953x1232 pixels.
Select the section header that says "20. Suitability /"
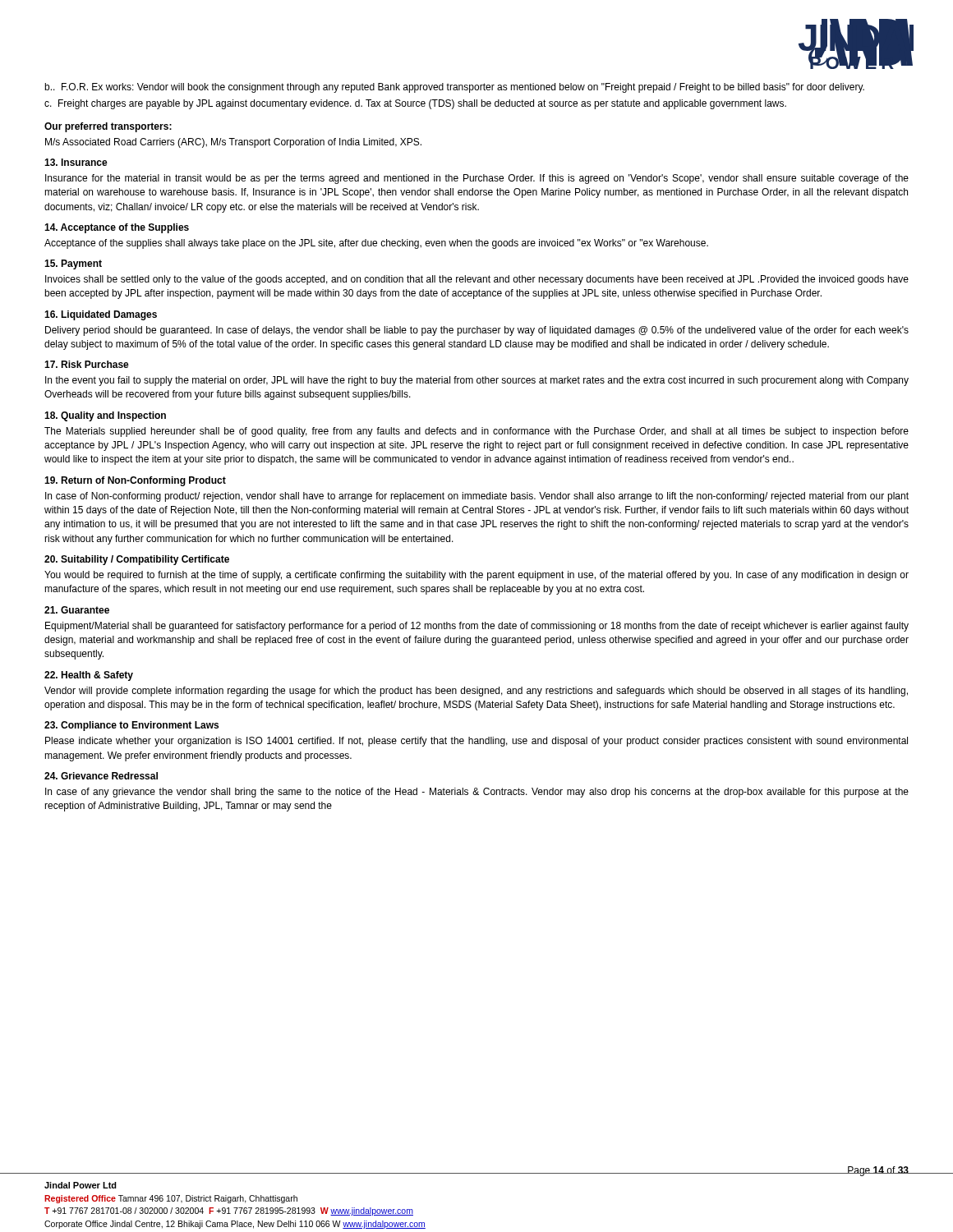(x=137, y=560)
